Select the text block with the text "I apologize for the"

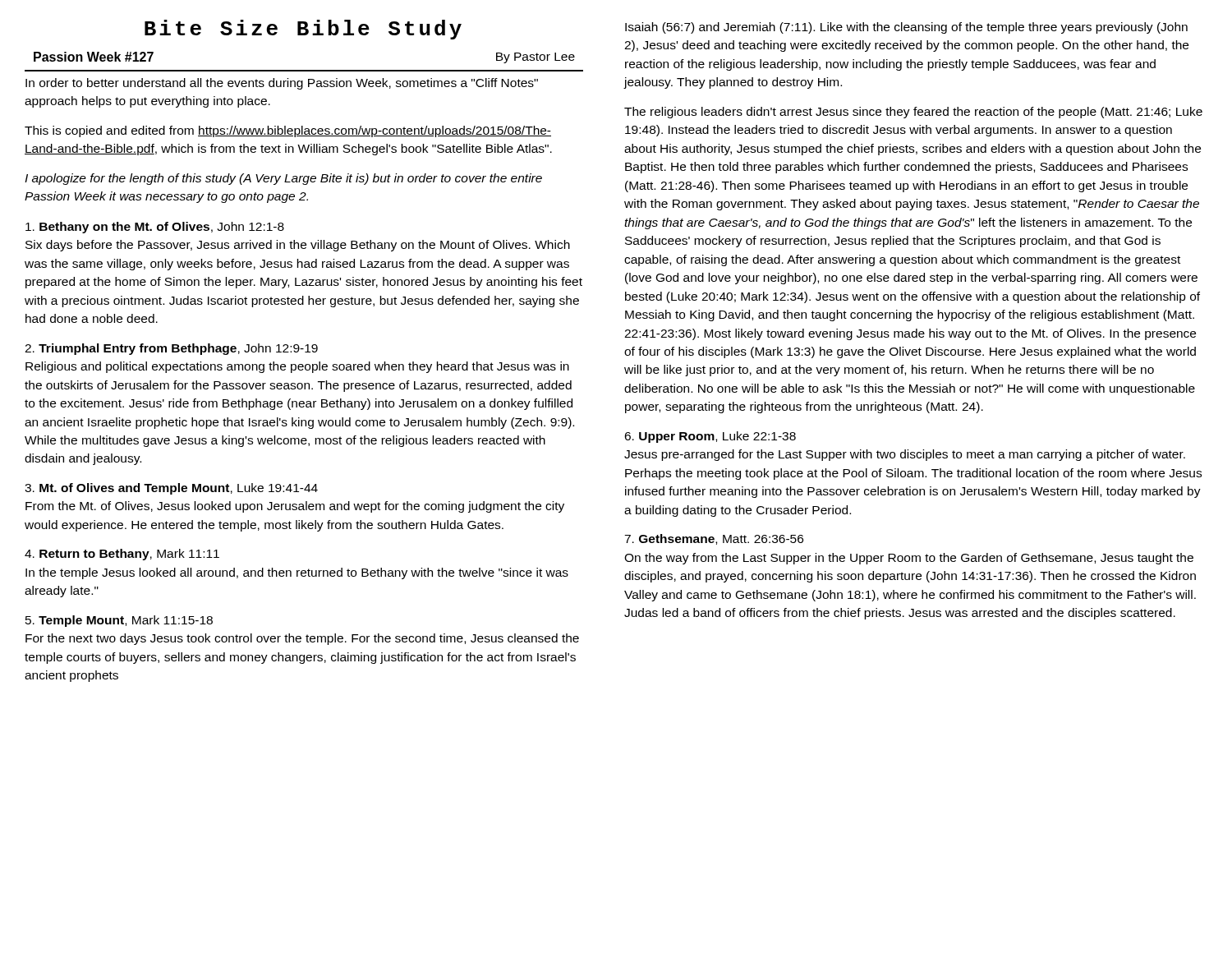pyautogui.click(x=304, y=188)
